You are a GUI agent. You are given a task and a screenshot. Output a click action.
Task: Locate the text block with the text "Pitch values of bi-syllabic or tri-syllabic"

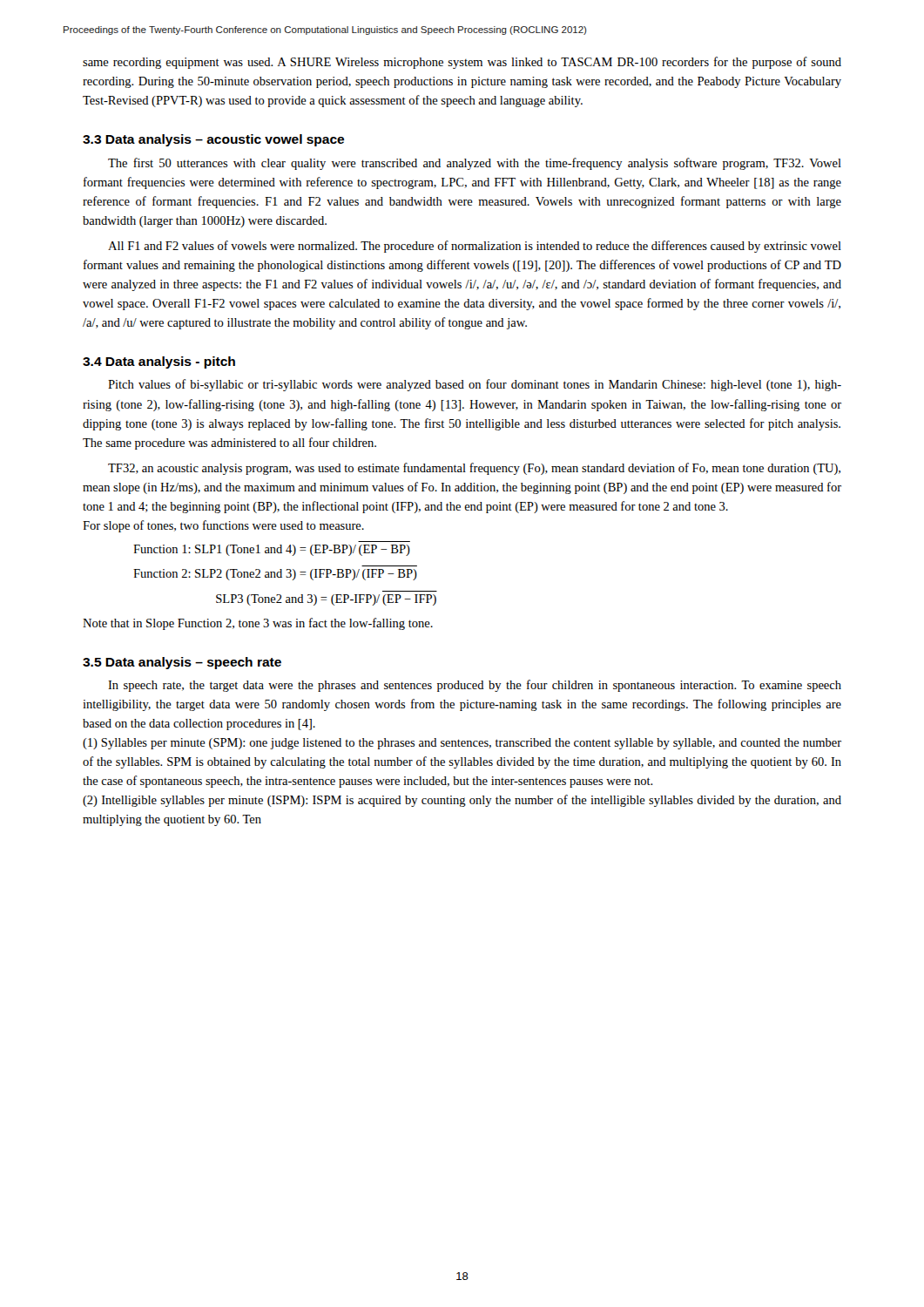(462, 455)
